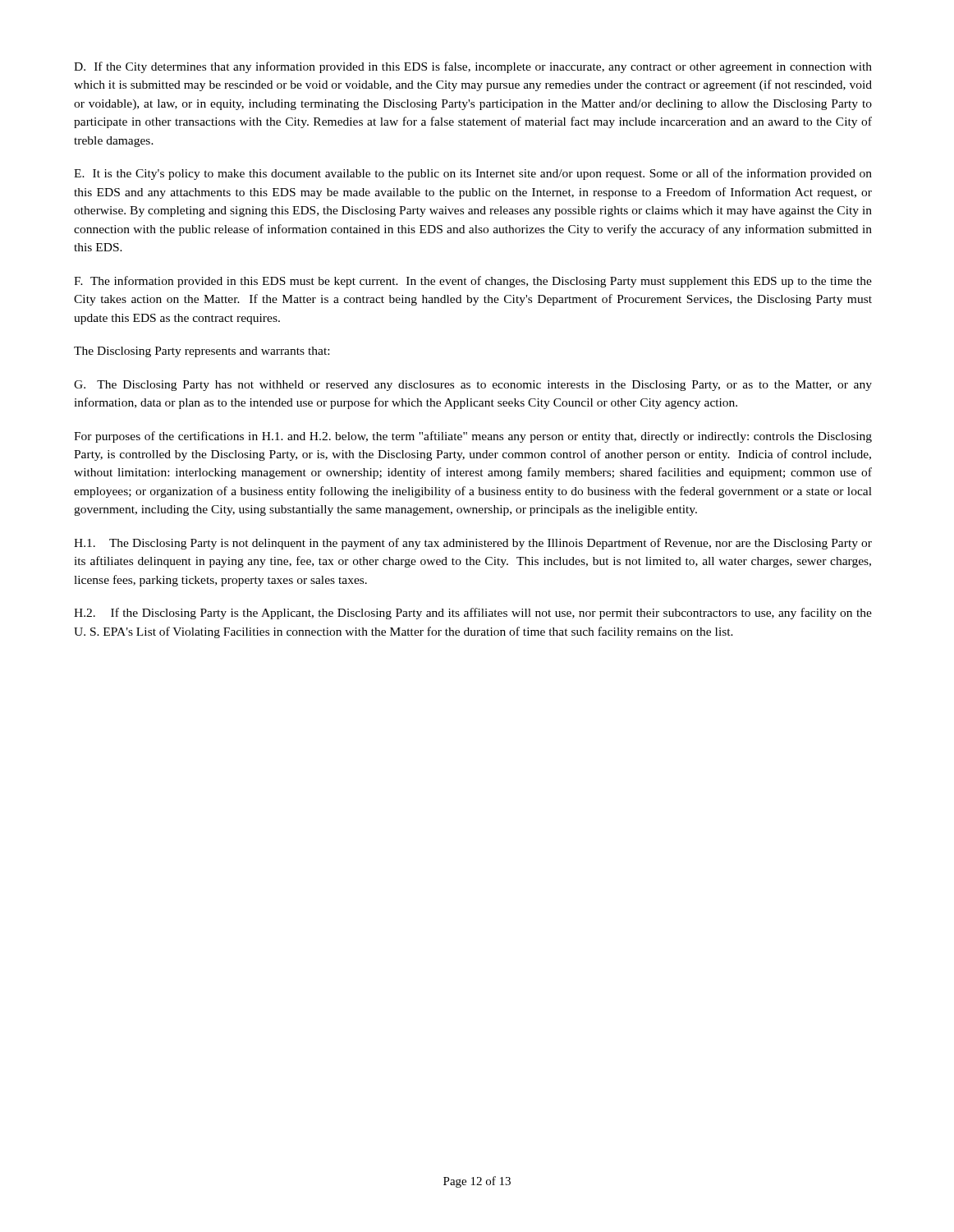Select the text block starting "H.2. If the Disclosing Party"

[473, 622]
